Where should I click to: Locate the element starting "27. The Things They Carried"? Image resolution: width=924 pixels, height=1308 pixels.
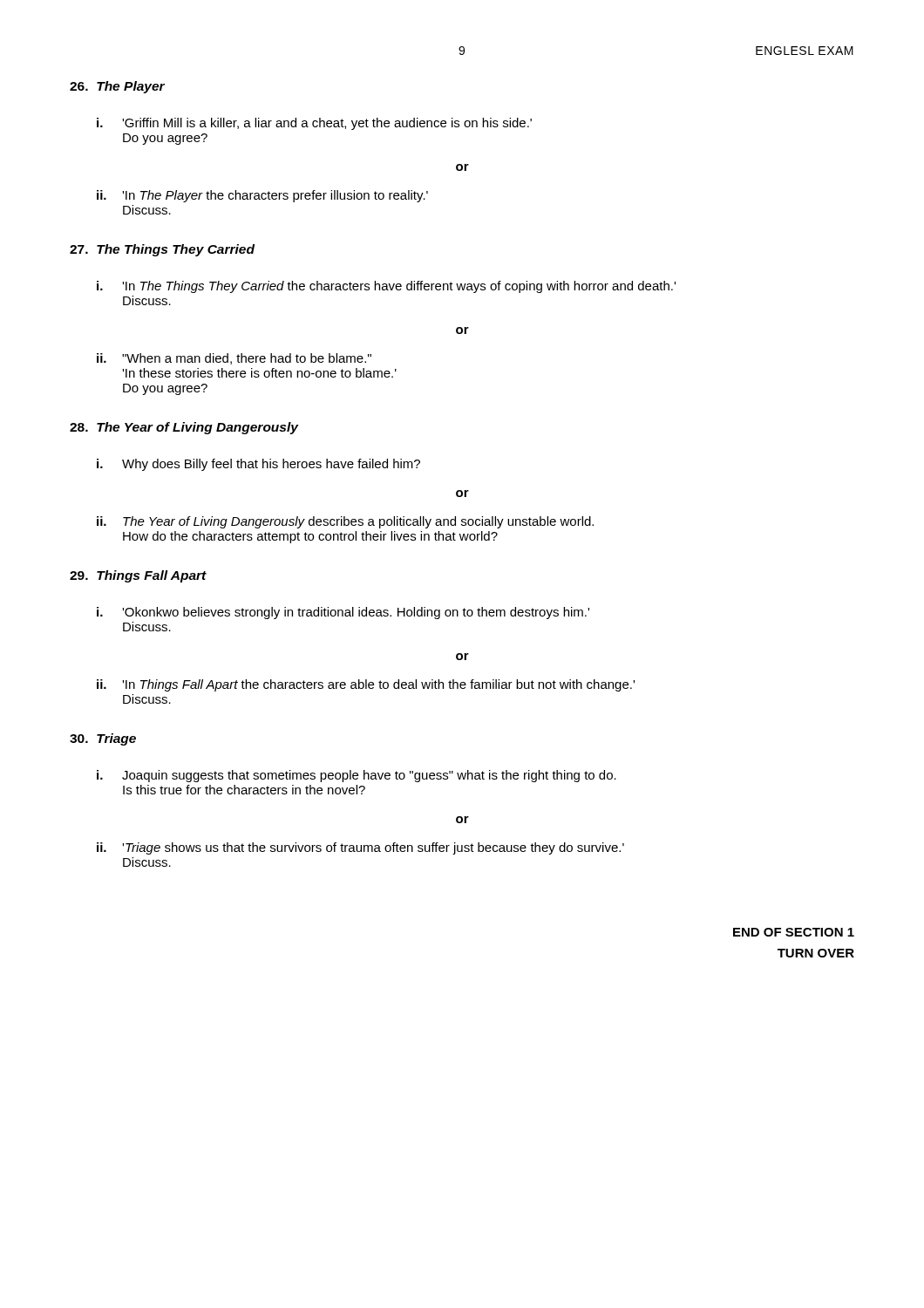(162, 250)
